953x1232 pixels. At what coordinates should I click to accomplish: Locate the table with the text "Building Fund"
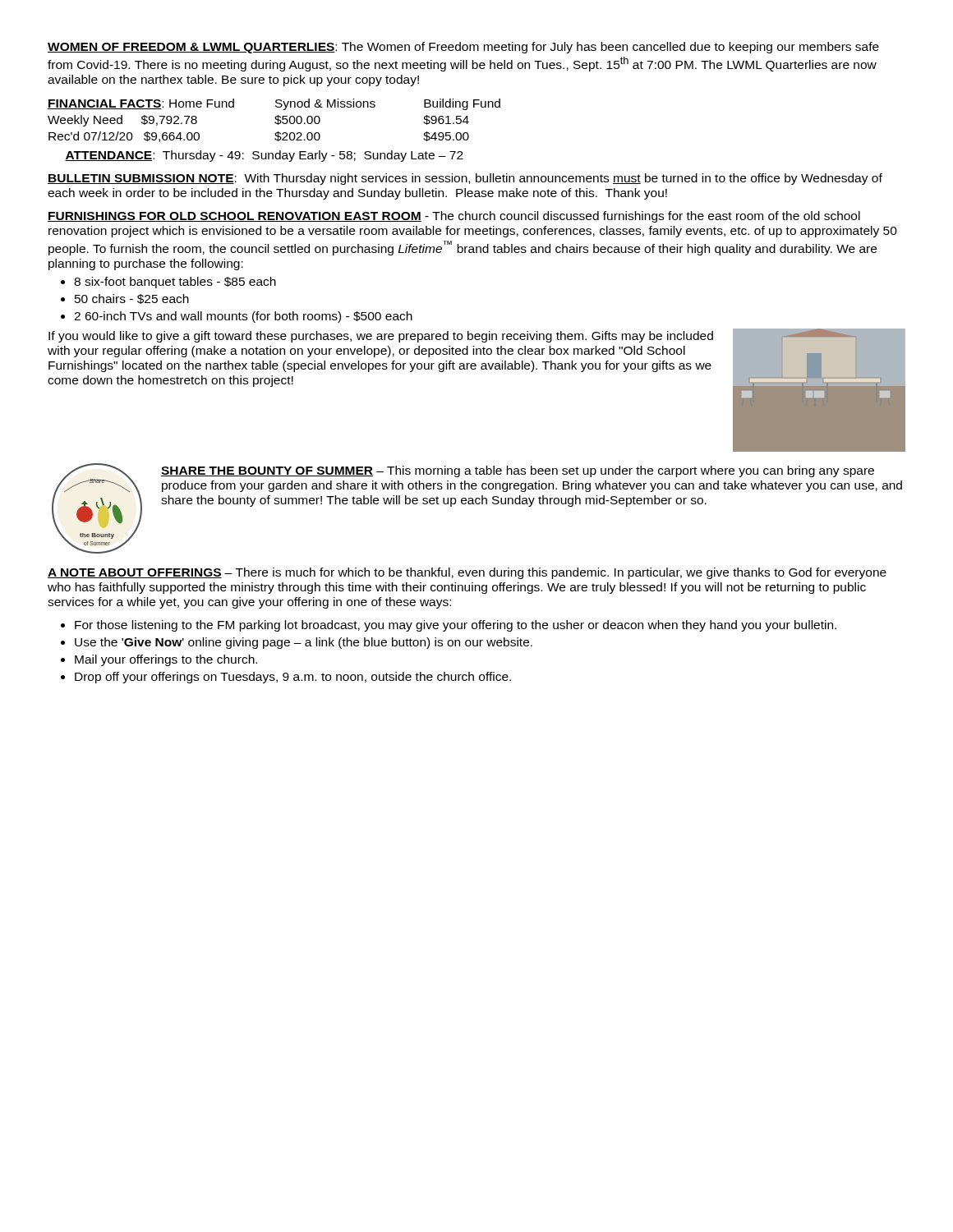[476, 120]
